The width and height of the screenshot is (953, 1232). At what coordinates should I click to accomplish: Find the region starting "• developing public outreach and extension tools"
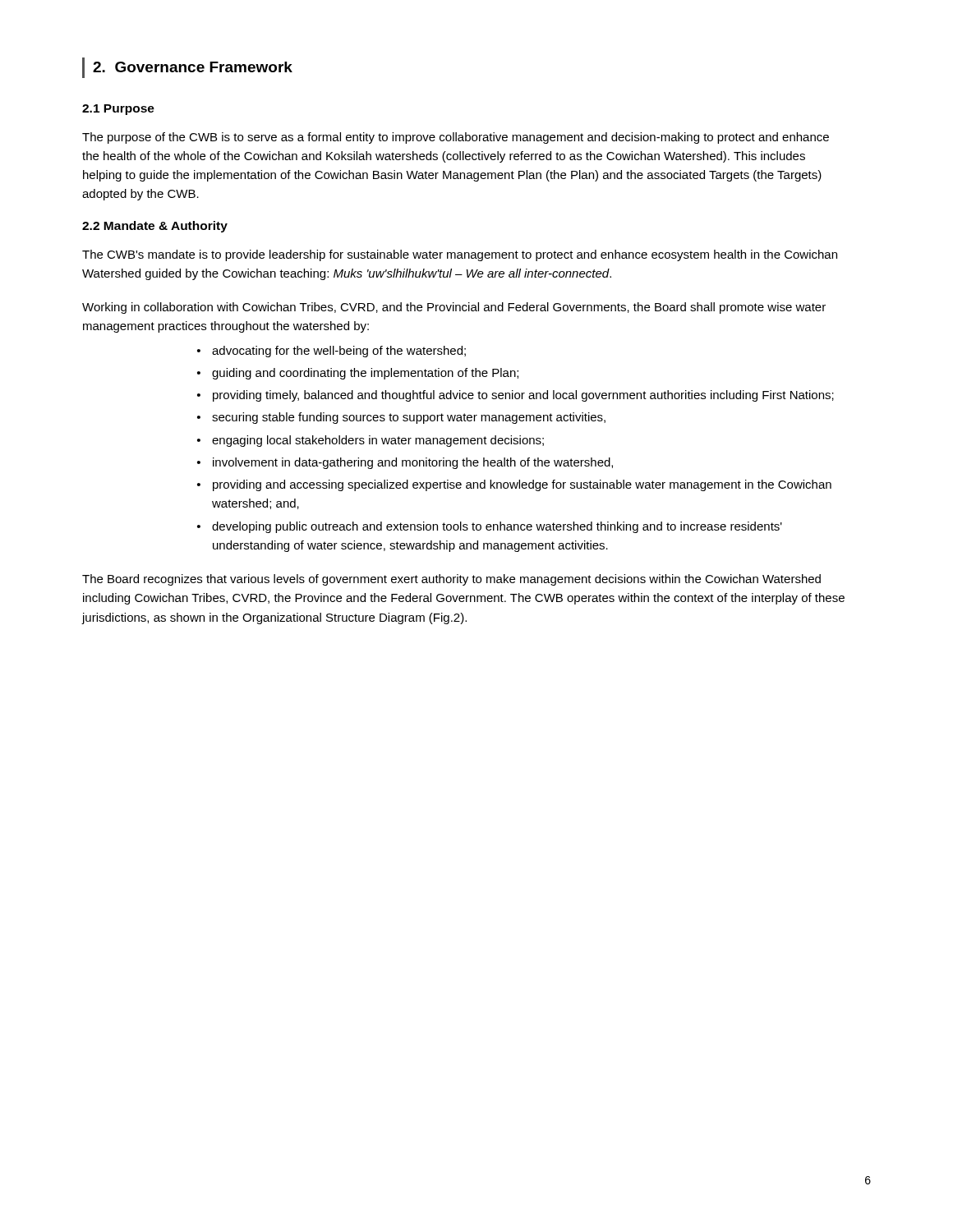518,535
